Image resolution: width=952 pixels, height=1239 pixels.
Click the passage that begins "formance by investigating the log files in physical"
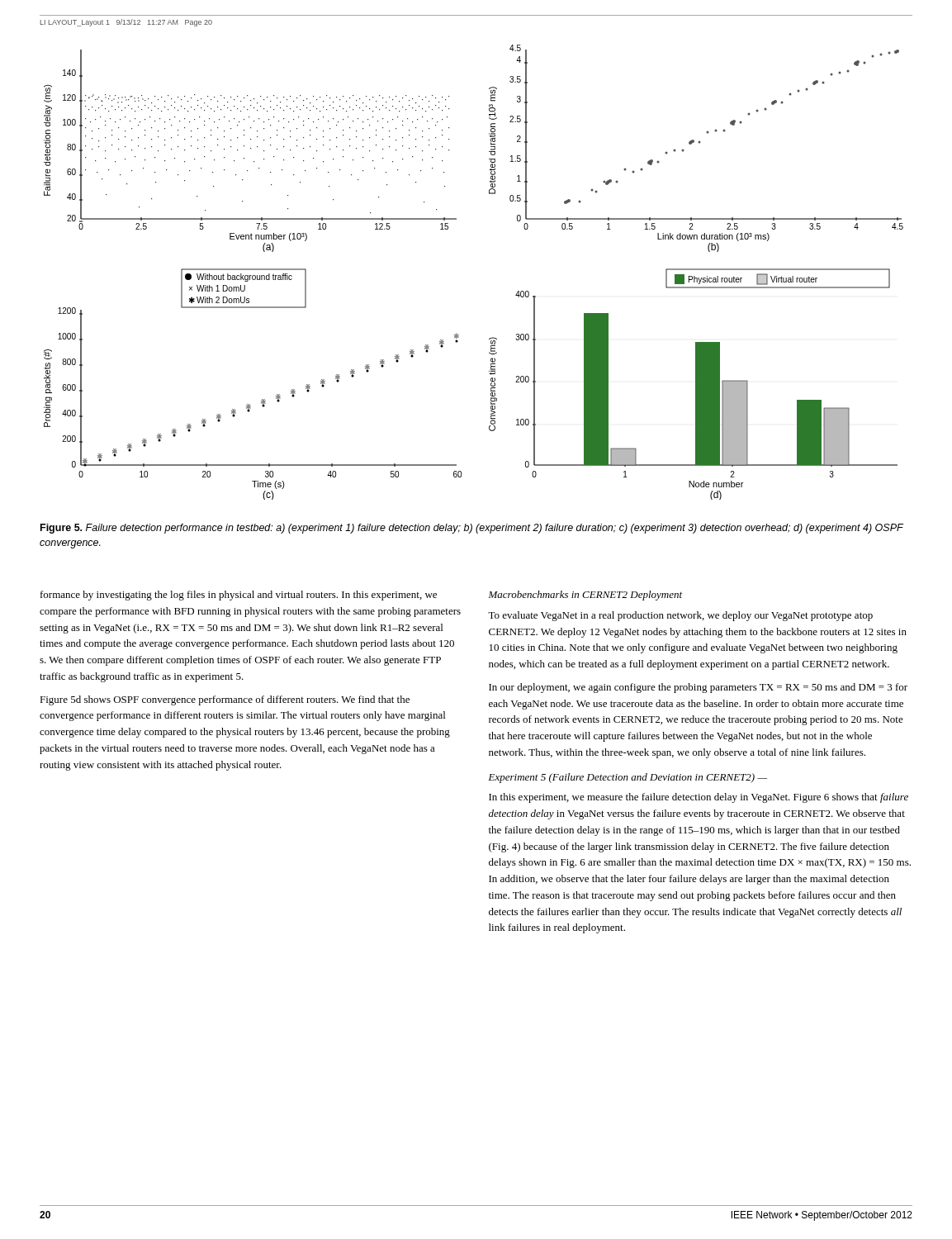pos(252,680)
